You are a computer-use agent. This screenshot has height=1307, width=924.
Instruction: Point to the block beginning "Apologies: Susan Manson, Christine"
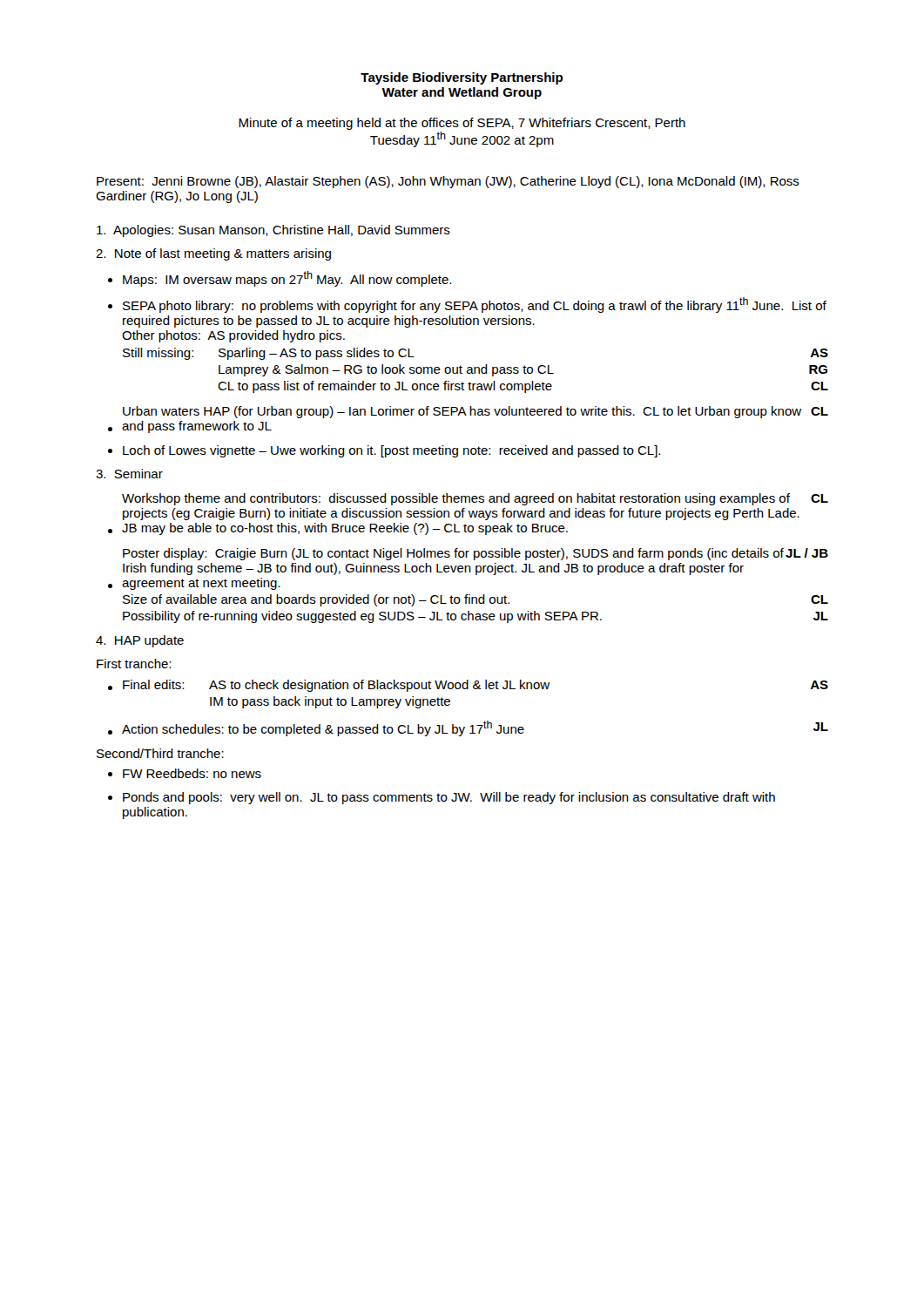pos(273,230)
